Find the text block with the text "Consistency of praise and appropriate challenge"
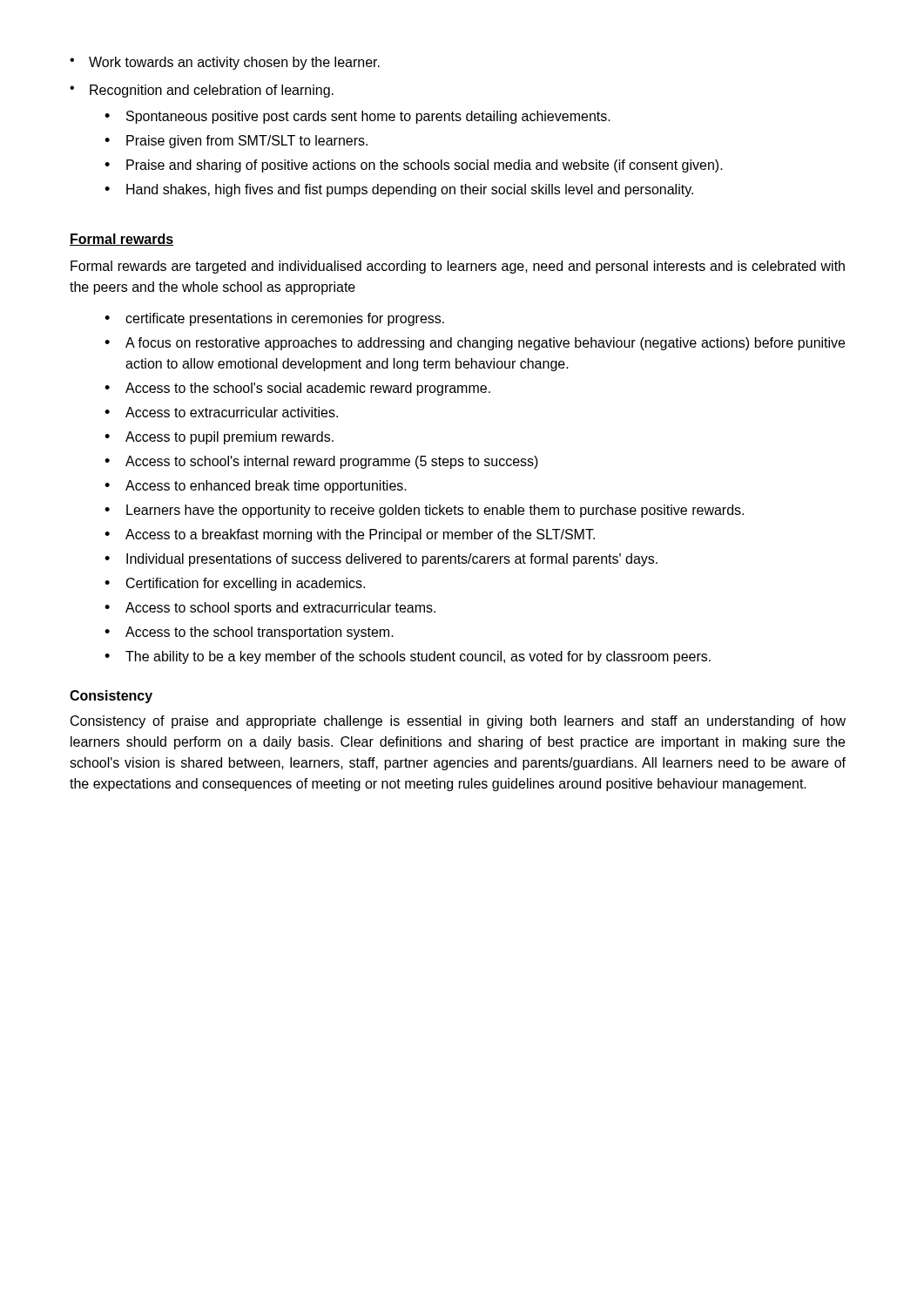Image resolution: width=924 pixels, height=1307 pixels. [x=458, y=752]
